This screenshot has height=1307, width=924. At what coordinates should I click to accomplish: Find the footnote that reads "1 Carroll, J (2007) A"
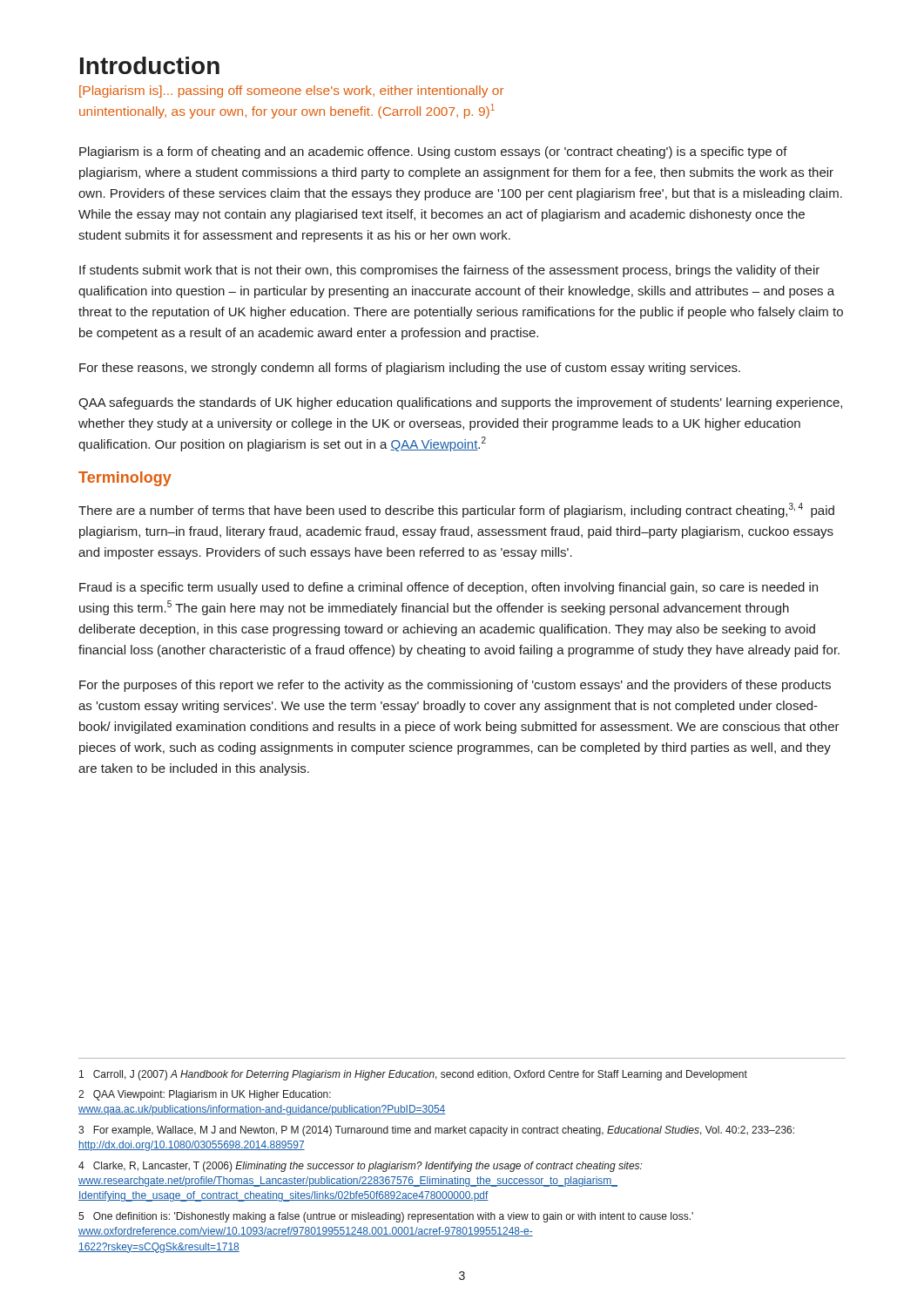pos(413,1074)
